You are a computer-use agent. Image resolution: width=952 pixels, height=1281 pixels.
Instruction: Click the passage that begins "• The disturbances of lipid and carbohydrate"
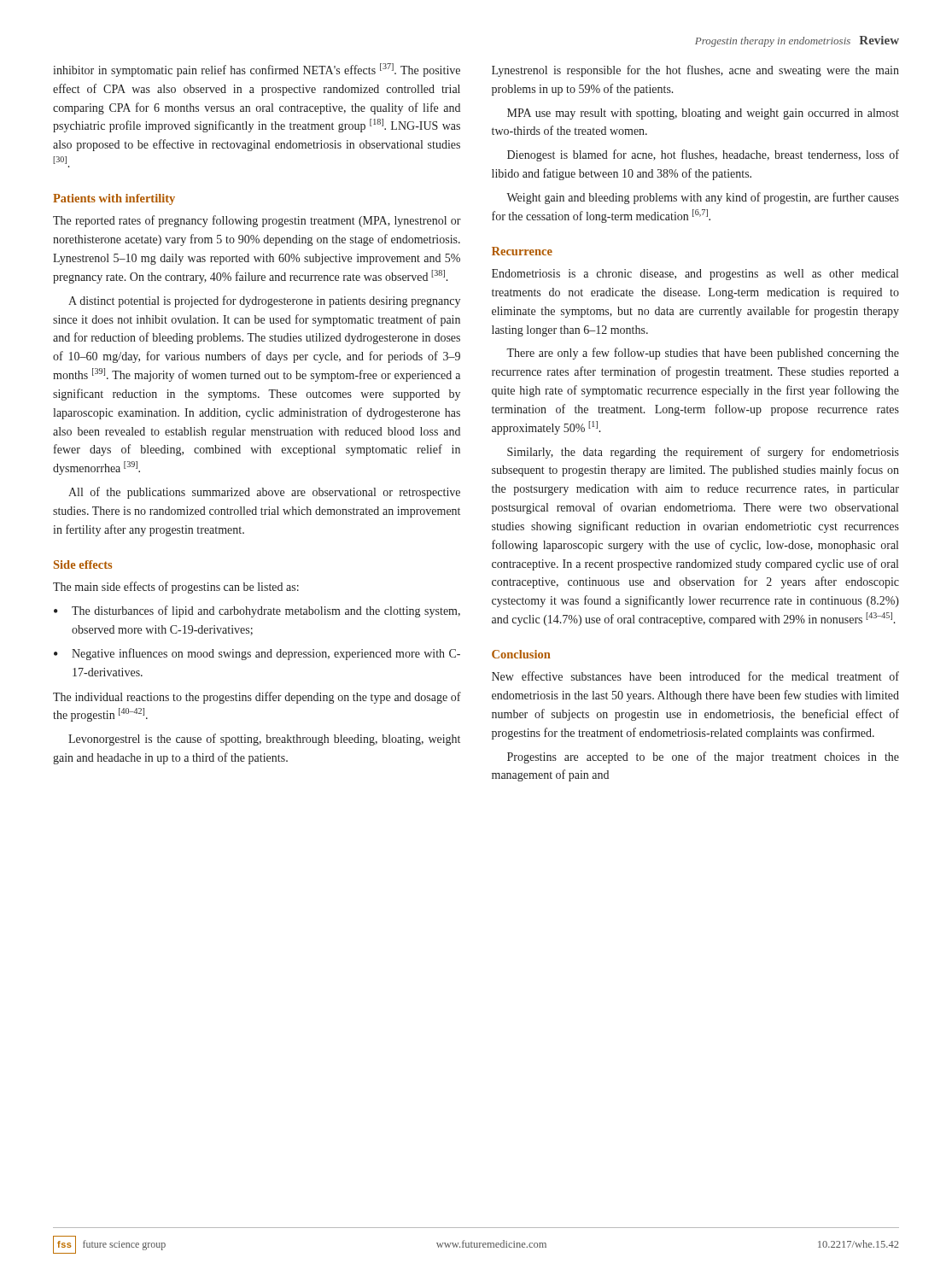pyautogui.click(x=257, y=620)
